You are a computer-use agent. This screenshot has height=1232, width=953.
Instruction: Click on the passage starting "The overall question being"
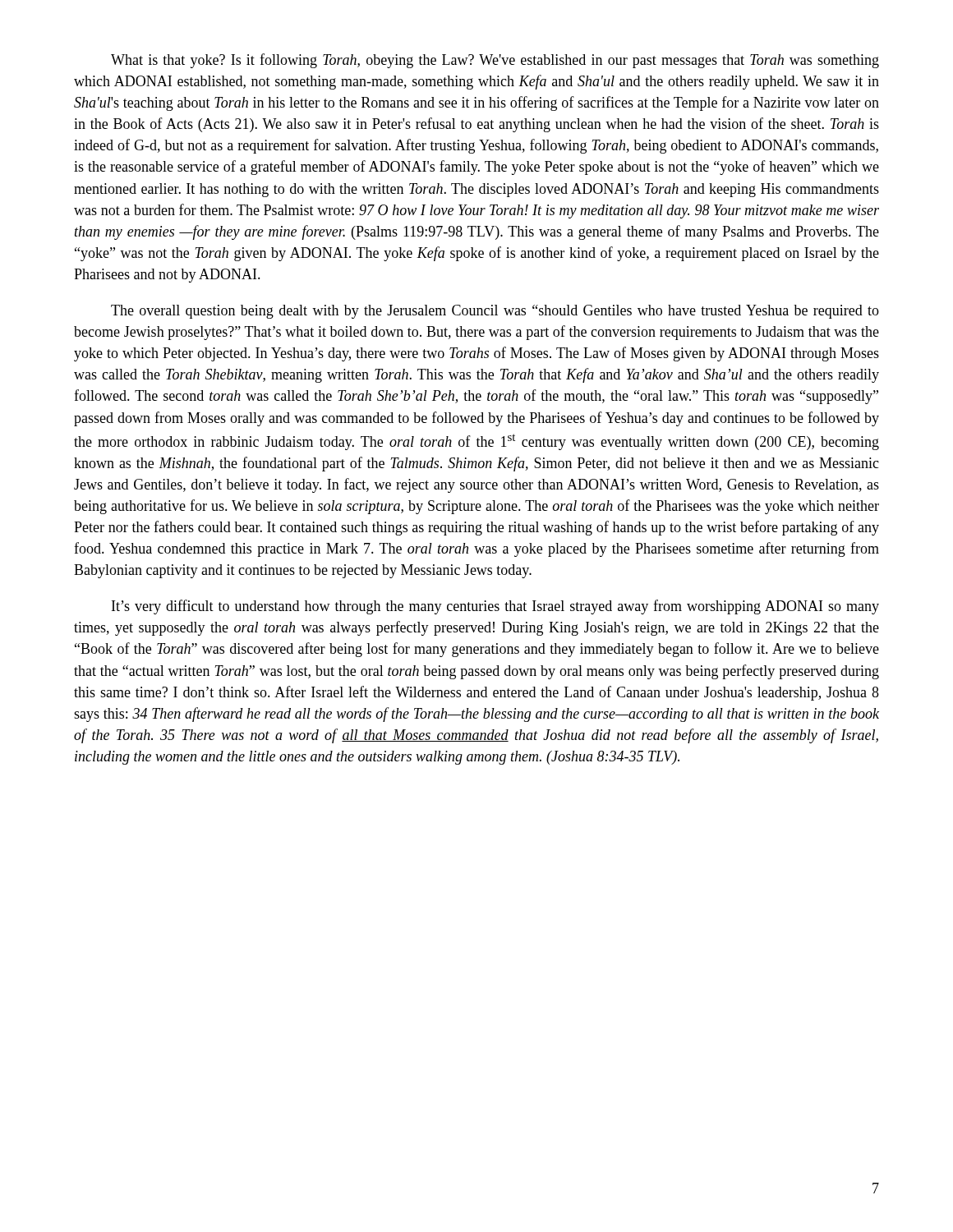point(476,440)
